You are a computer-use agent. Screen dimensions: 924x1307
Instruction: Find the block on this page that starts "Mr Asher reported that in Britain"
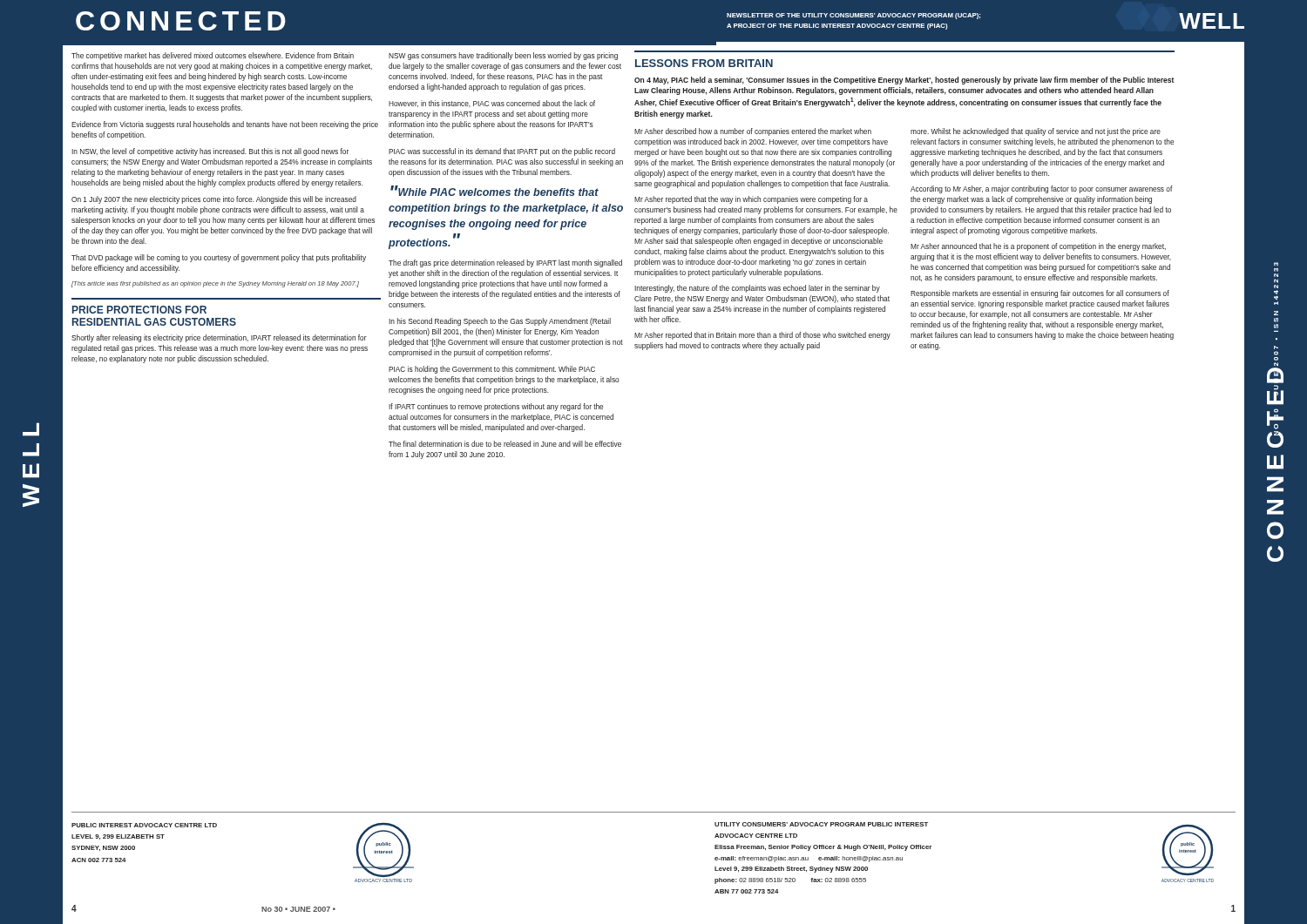point(762,341)
